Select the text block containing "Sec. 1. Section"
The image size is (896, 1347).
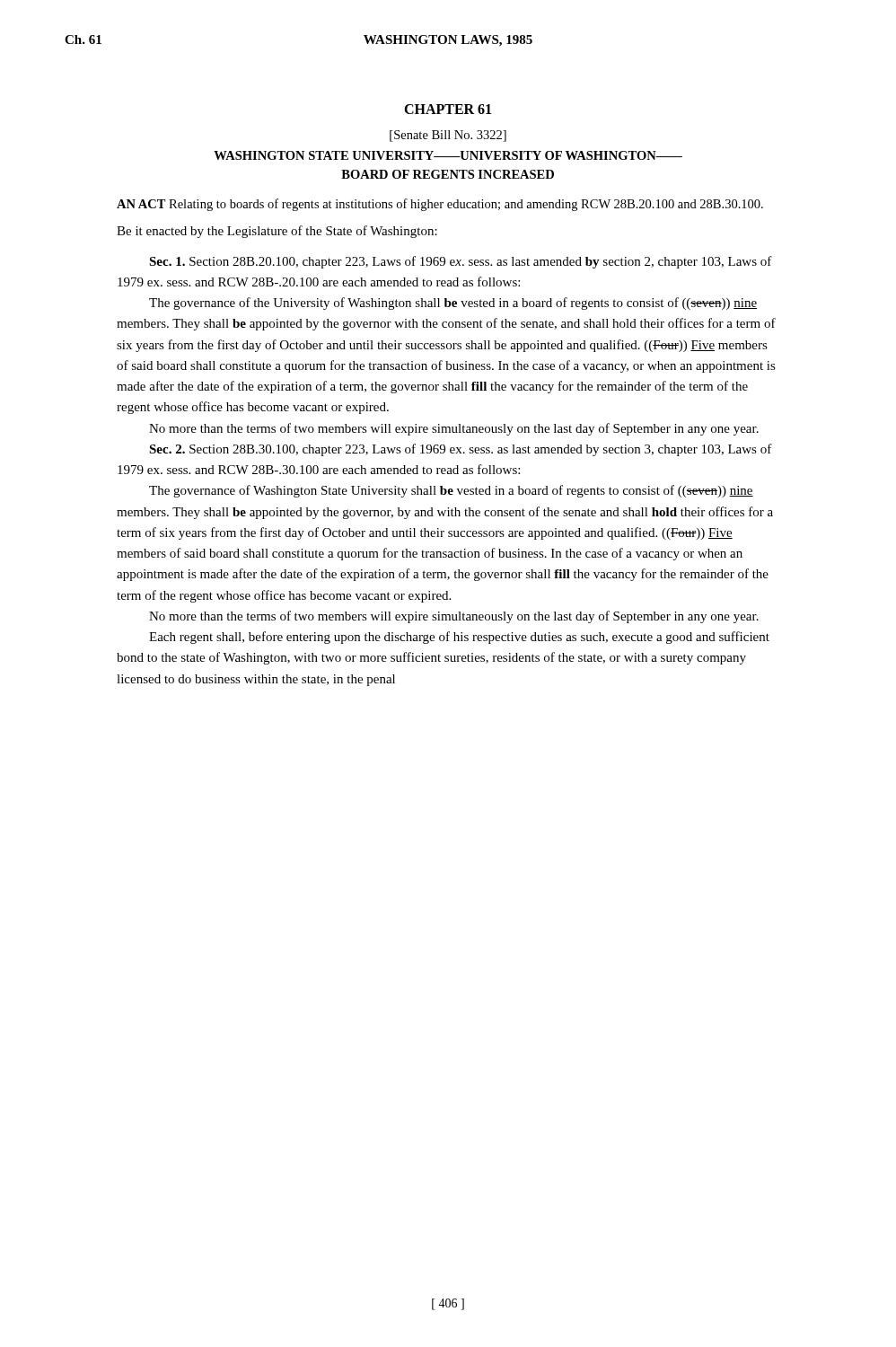point(444,271)
